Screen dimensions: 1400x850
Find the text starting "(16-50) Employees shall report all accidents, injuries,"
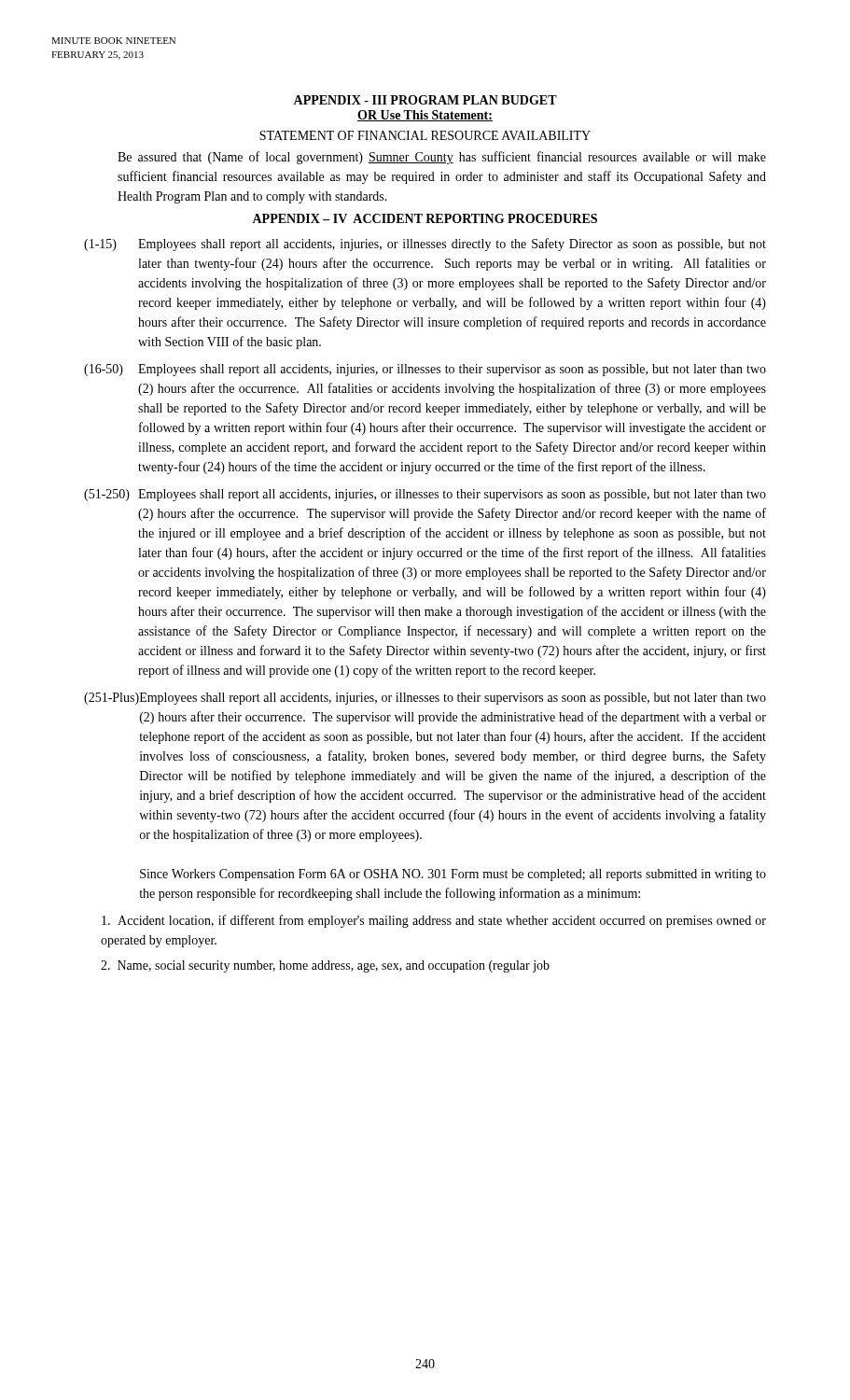tap(425, 418)
